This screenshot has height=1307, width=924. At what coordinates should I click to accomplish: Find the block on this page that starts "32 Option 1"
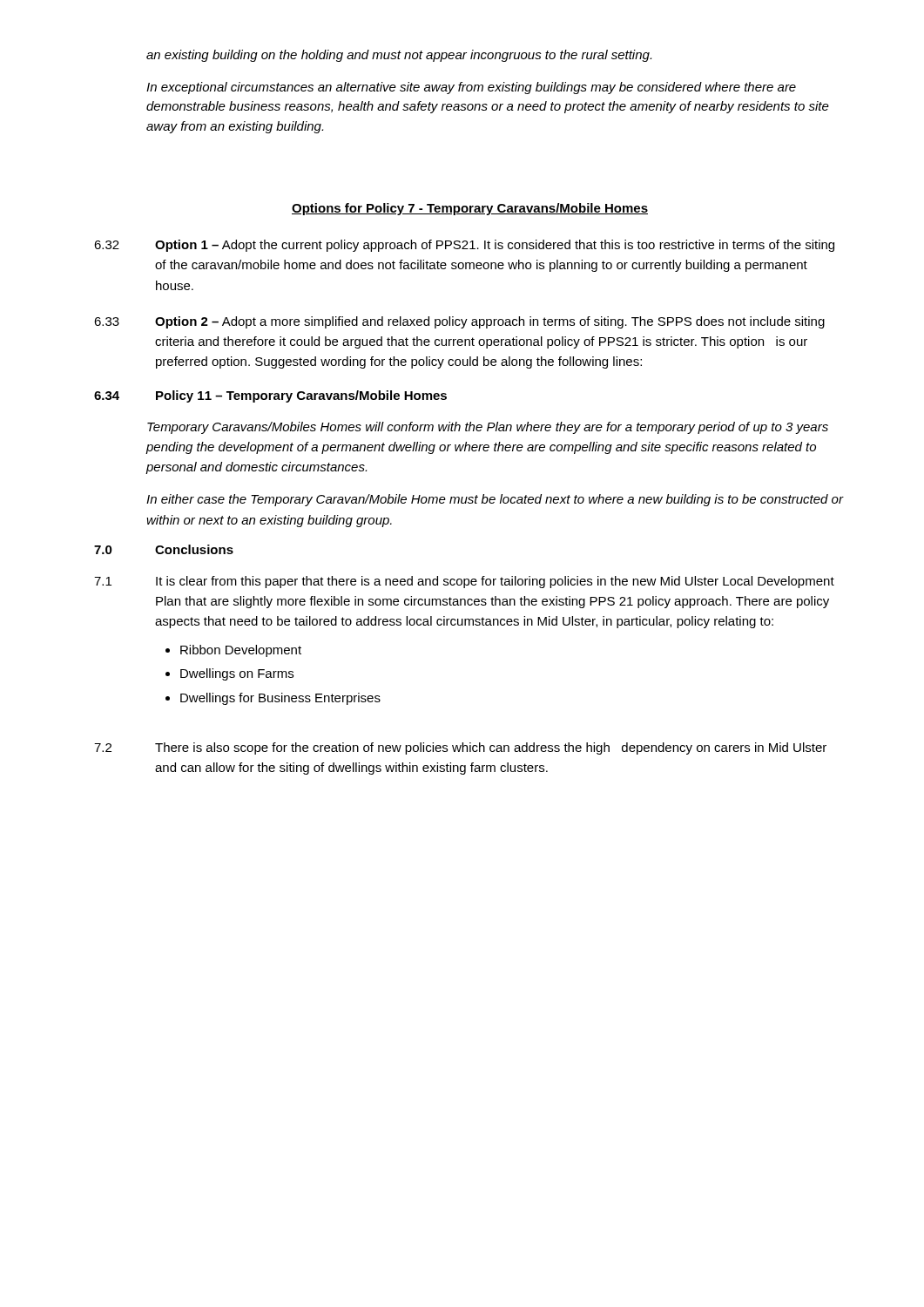pyautogui.click(x=470, y=265)
